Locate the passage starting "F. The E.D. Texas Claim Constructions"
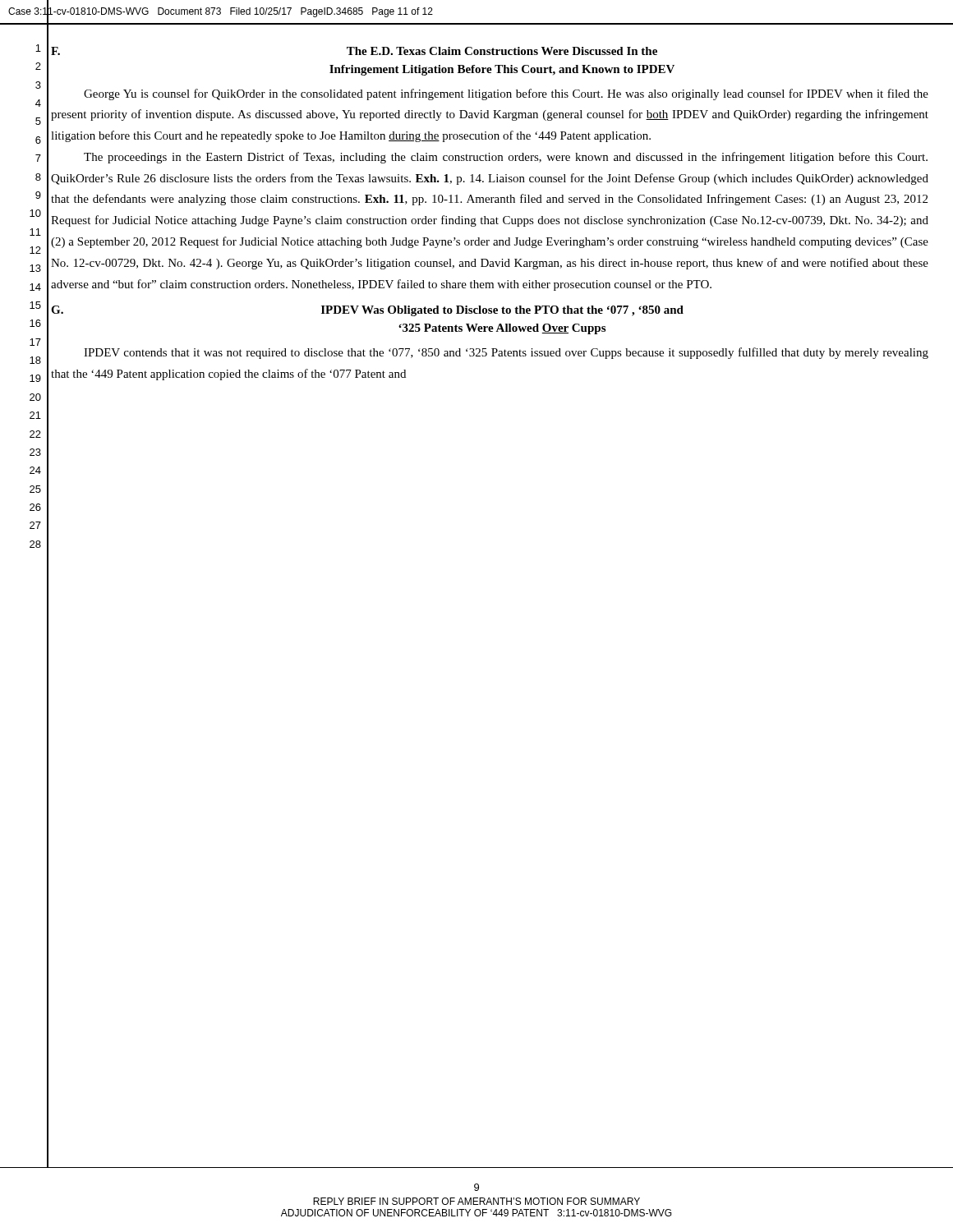 pyautogui.click(x=490, y=61)
